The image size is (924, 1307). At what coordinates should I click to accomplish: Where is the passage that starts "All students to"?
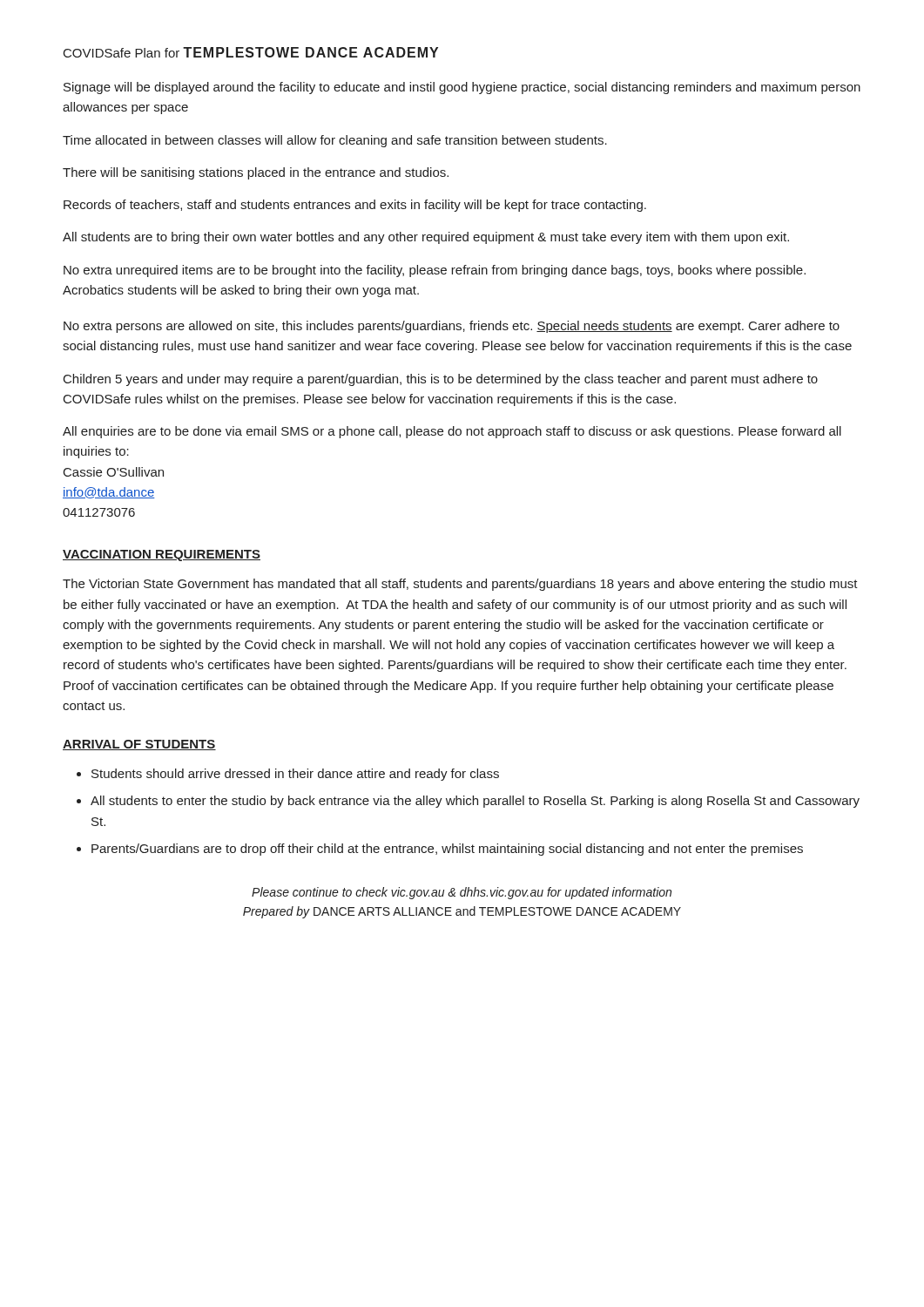pyautogui.click(x=475, y=811)
